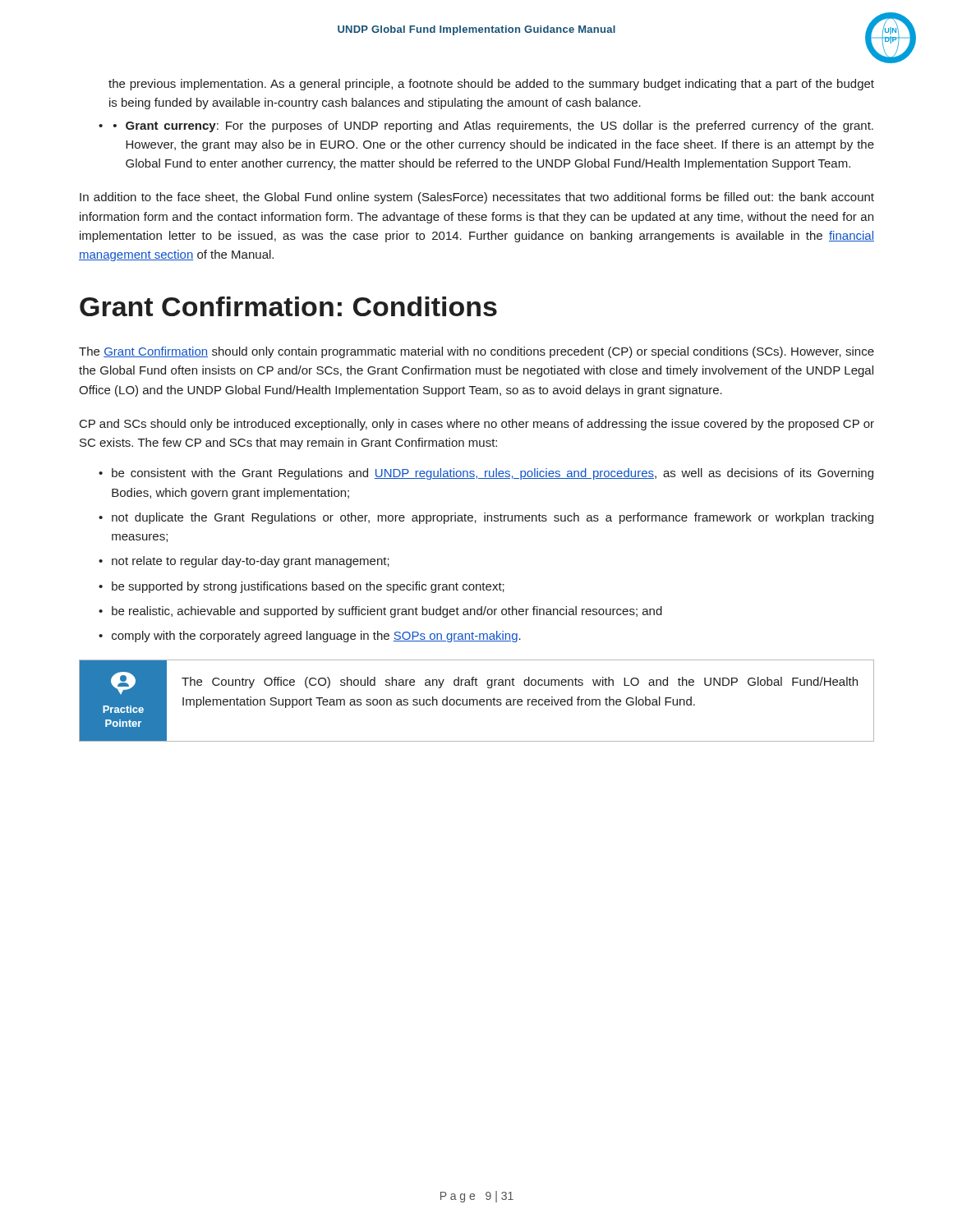Viewport: 953px width, 1232px height.
Task: Click on the passage starting "Grant Confirmation: Conditions"
Action: click(288, 307)
